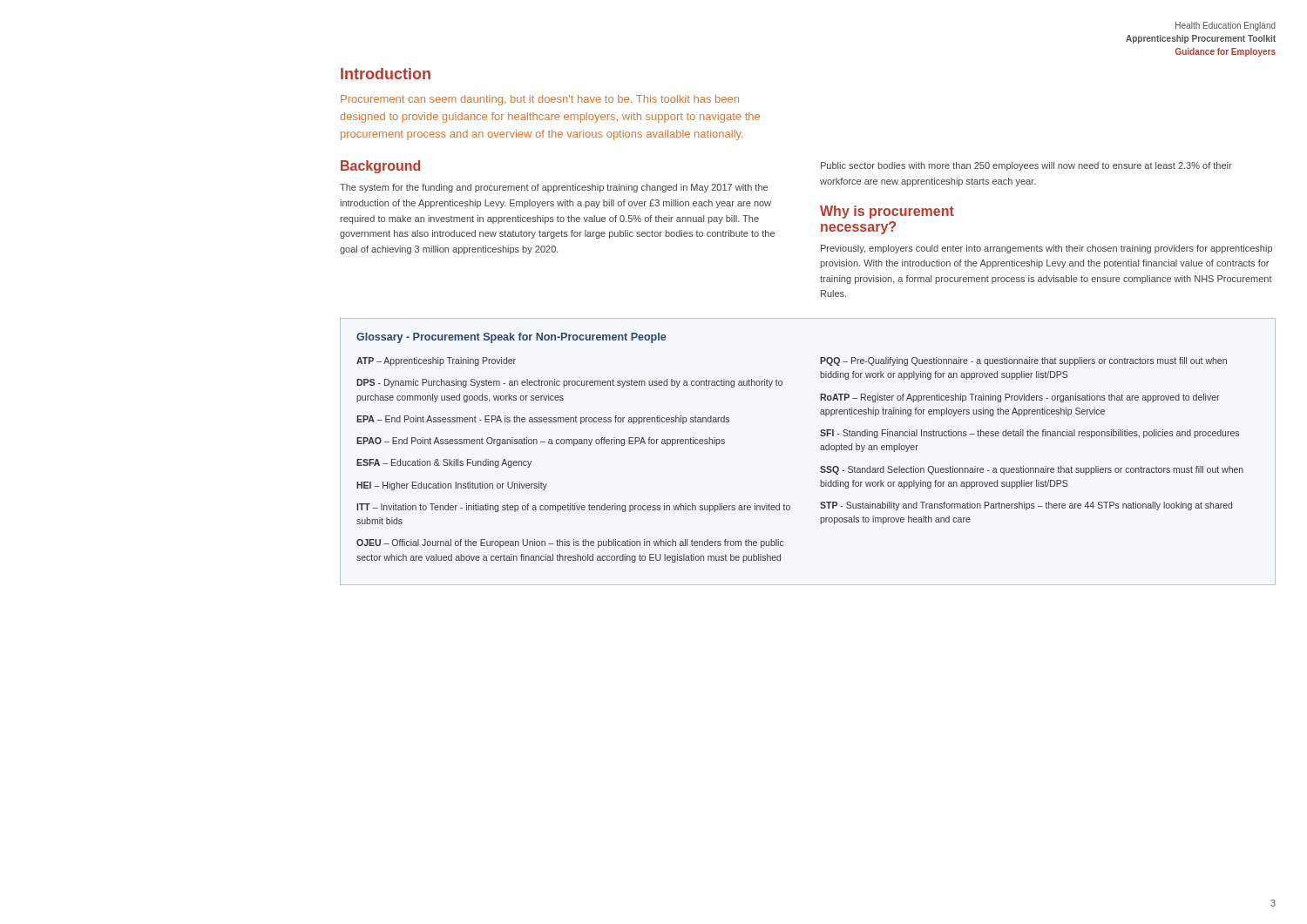Locate the text block with the text "The system for the"
Image resolution: width=1307 pixels, height=924 pixels.
[x=557, y=218]
